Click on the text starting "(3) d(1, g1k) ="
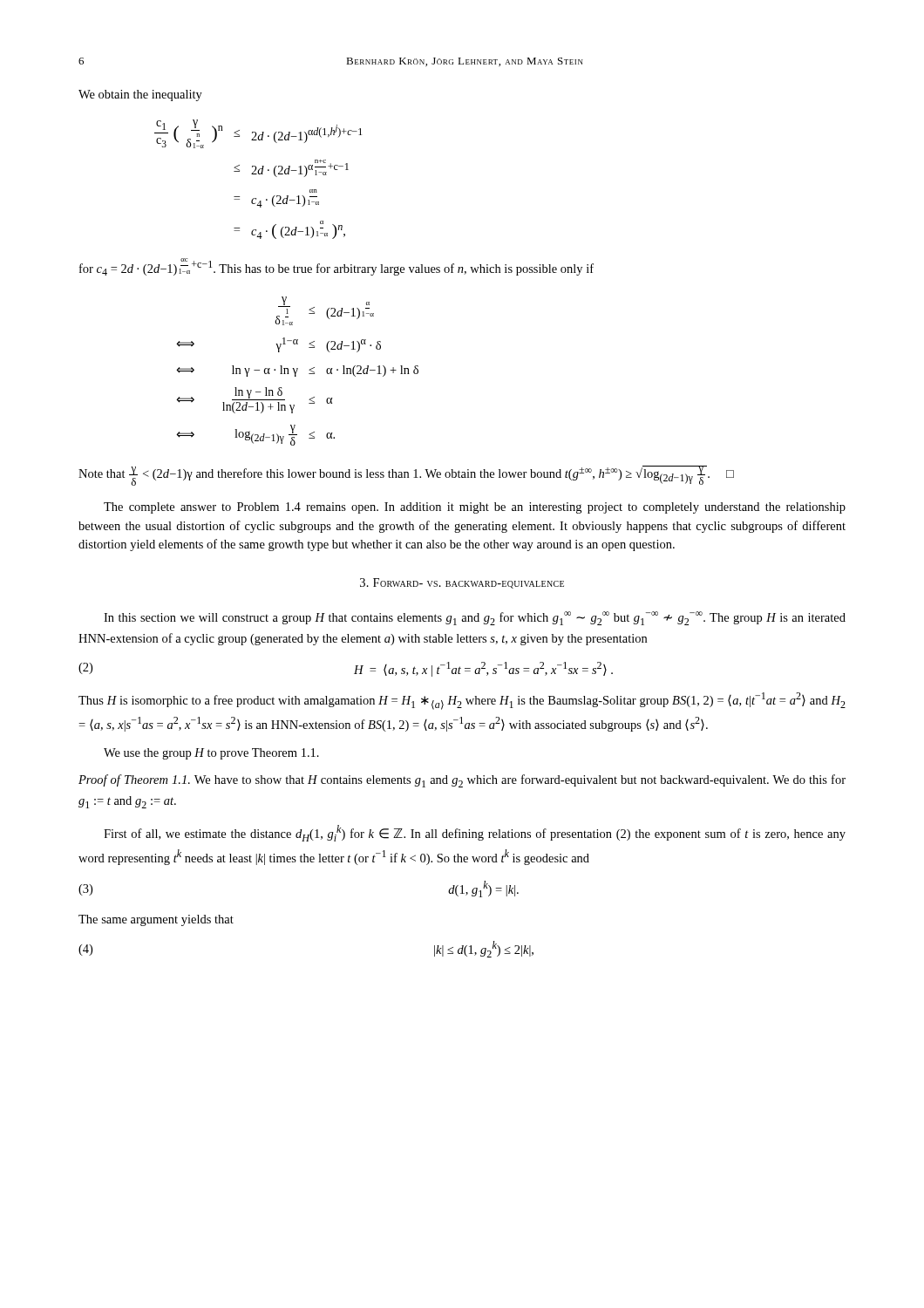Screen dimensions: 1308x924 point(462,889)
